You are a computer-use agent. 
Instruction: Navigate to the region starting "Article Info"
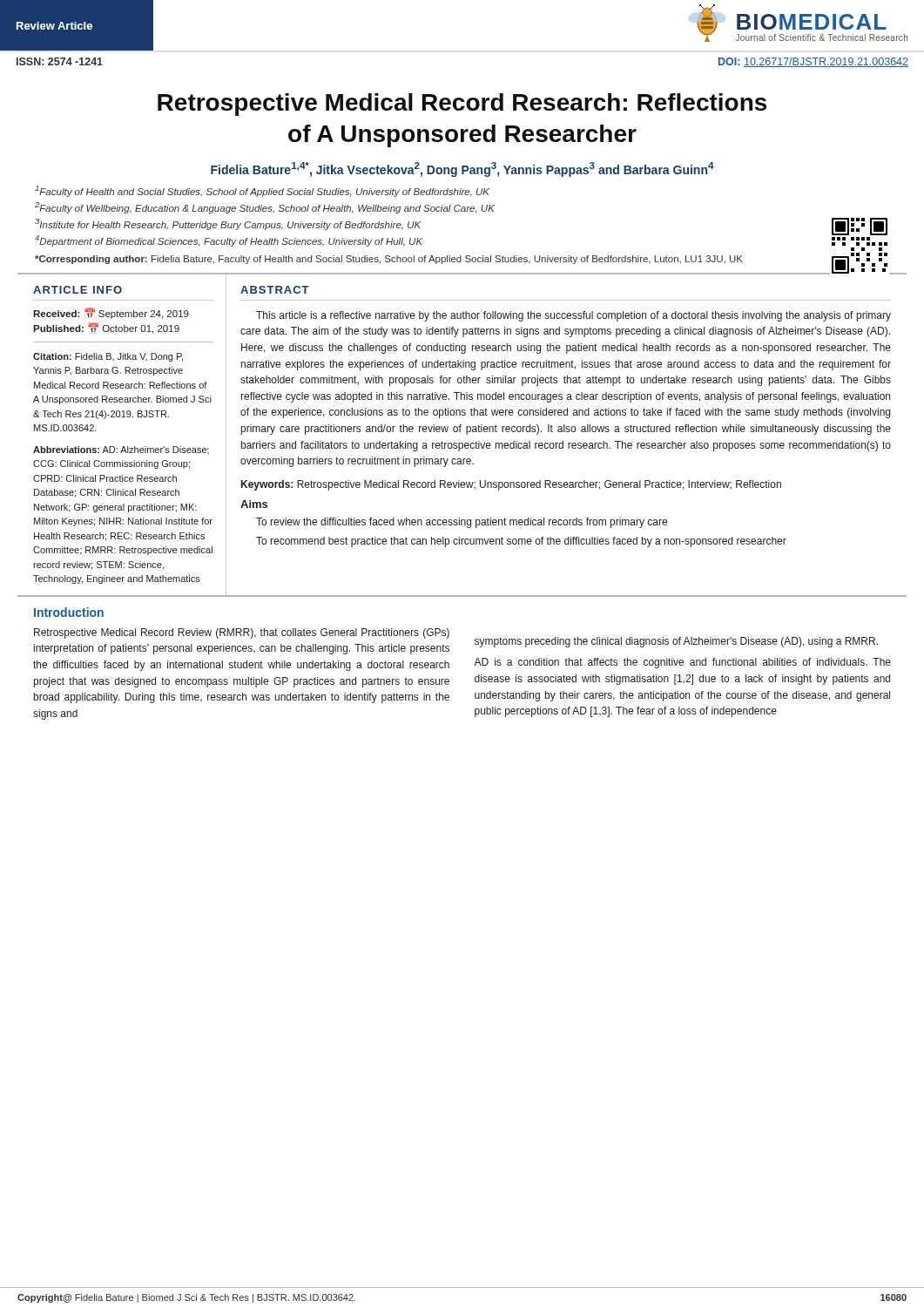pyautogui.click(x=78, y=290)
